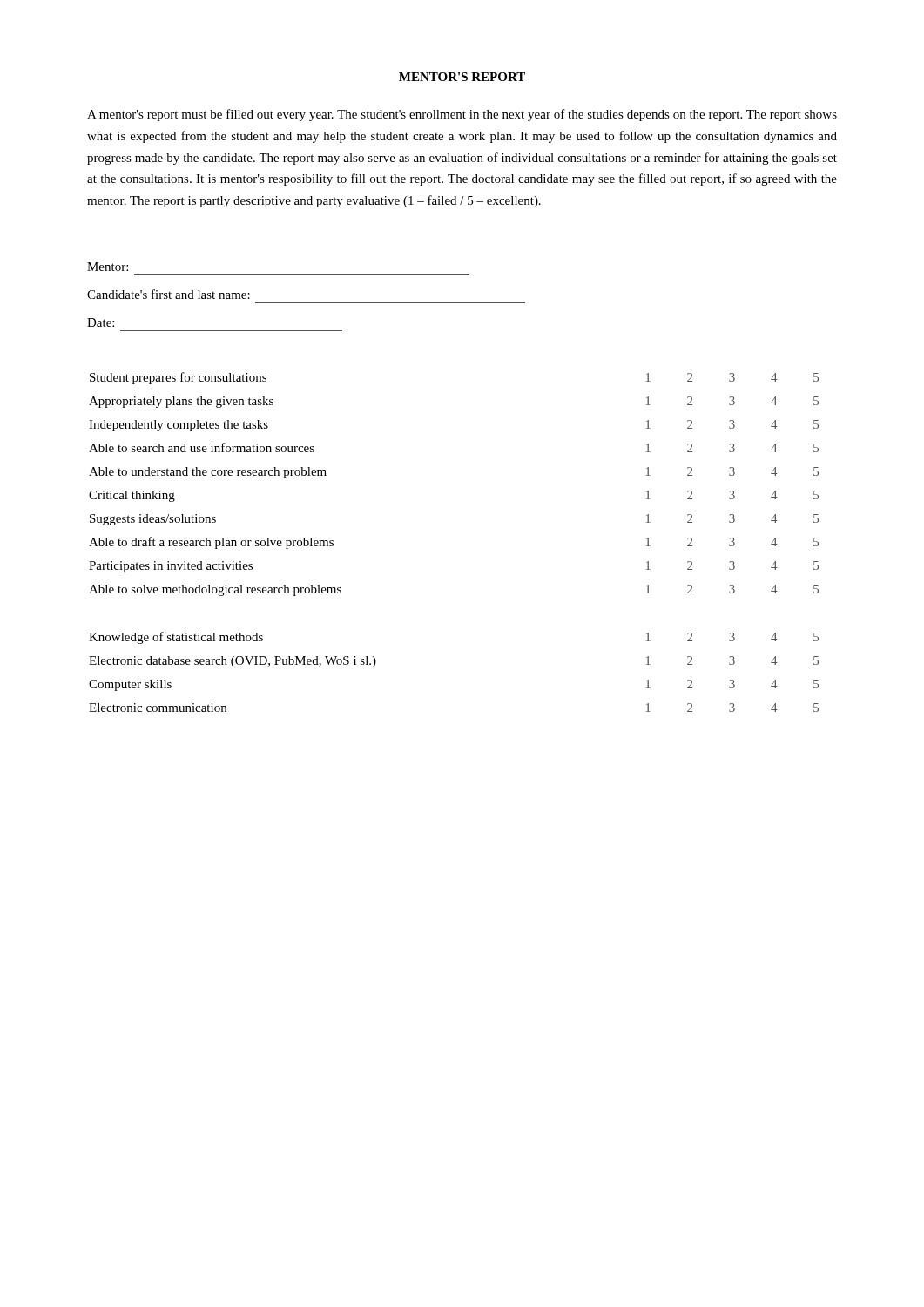Locate the block starting "MENTOR'S REPORT"
The width and height of the screenshot is (924, 1307).
pos(462,77)
